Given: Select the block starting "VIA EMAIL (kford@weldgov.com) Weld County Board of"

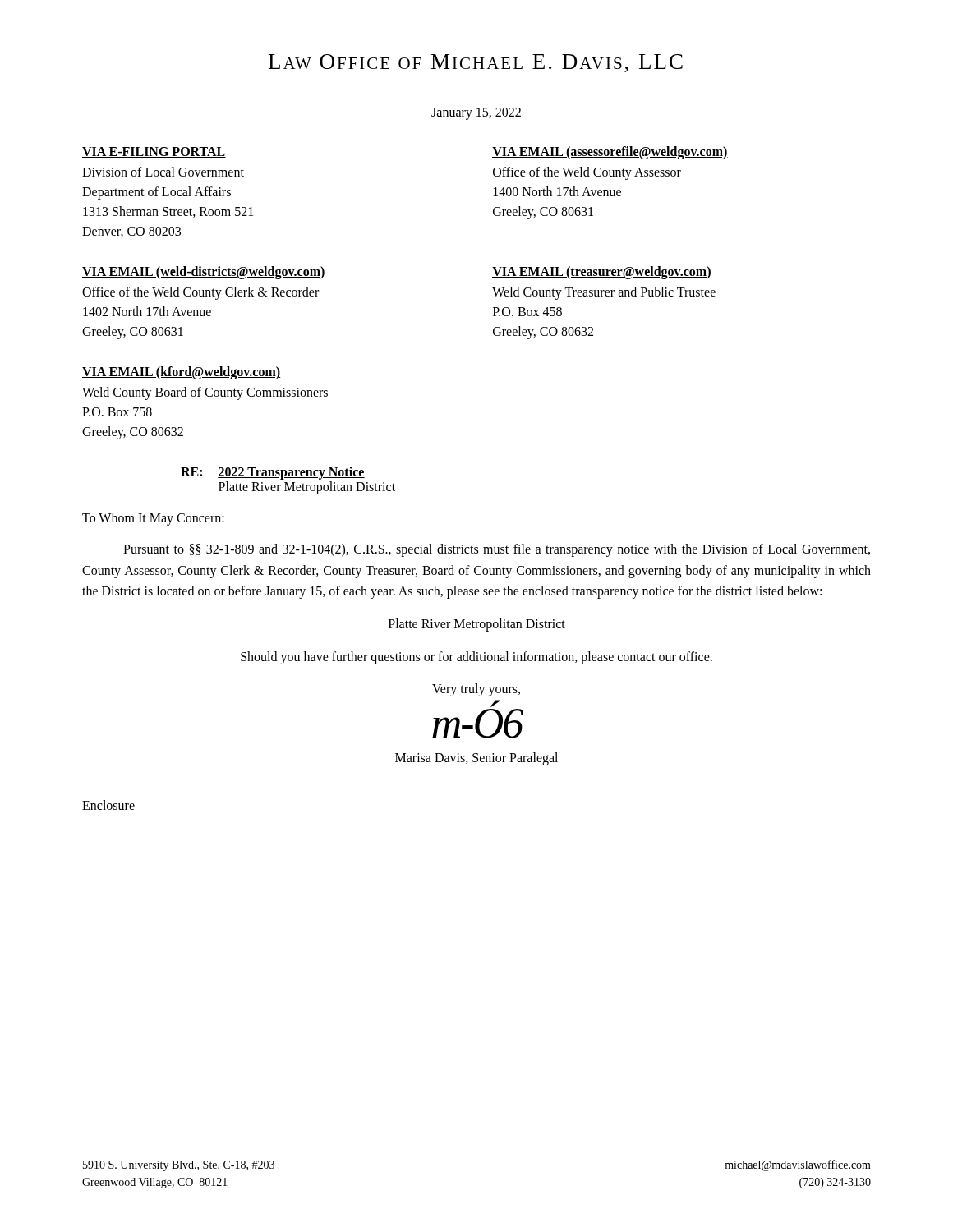Looking at the screenshot, I should (x=182, y=373).
